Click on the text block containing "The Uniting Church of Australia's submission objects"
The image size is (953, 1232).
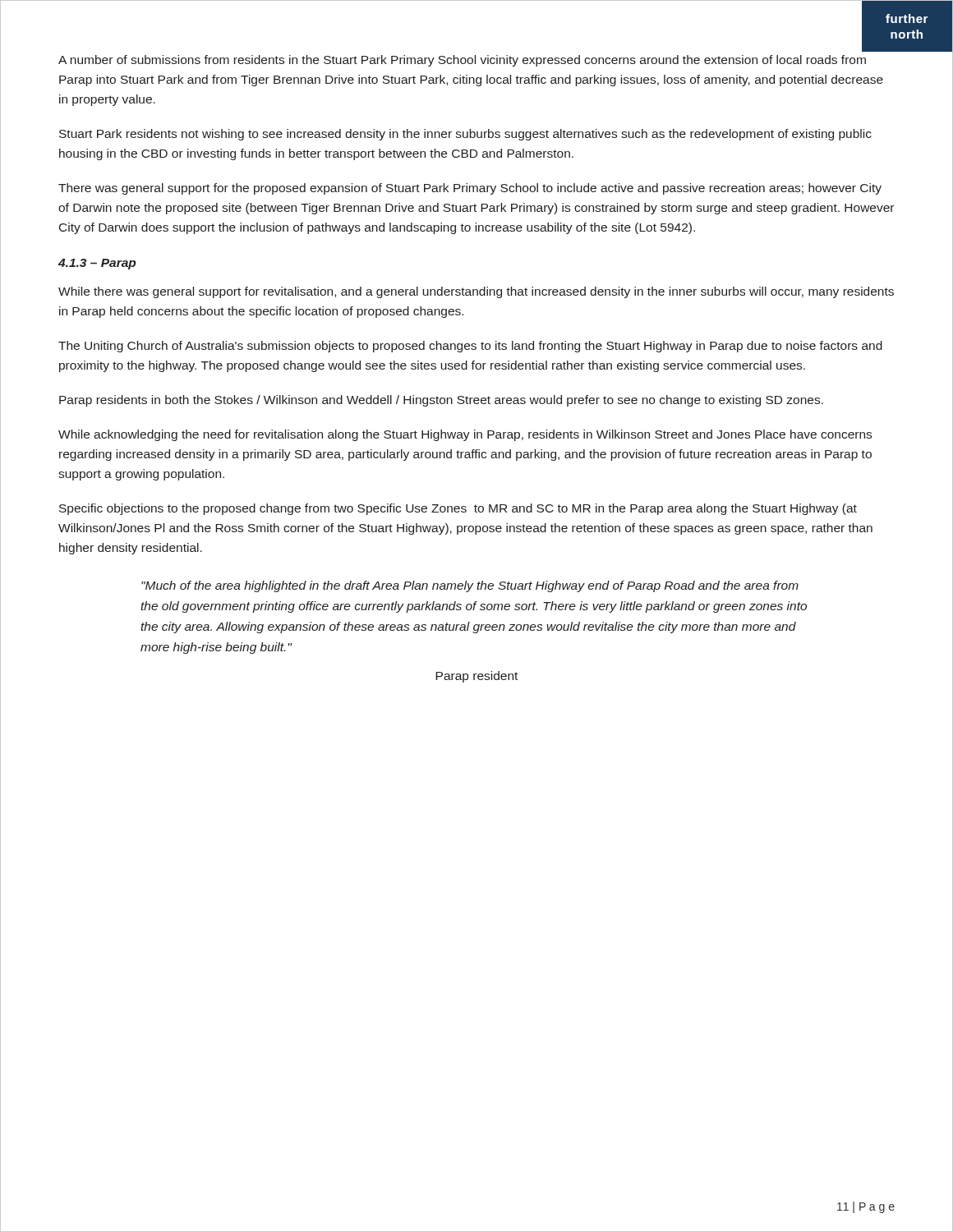[470, 355]
